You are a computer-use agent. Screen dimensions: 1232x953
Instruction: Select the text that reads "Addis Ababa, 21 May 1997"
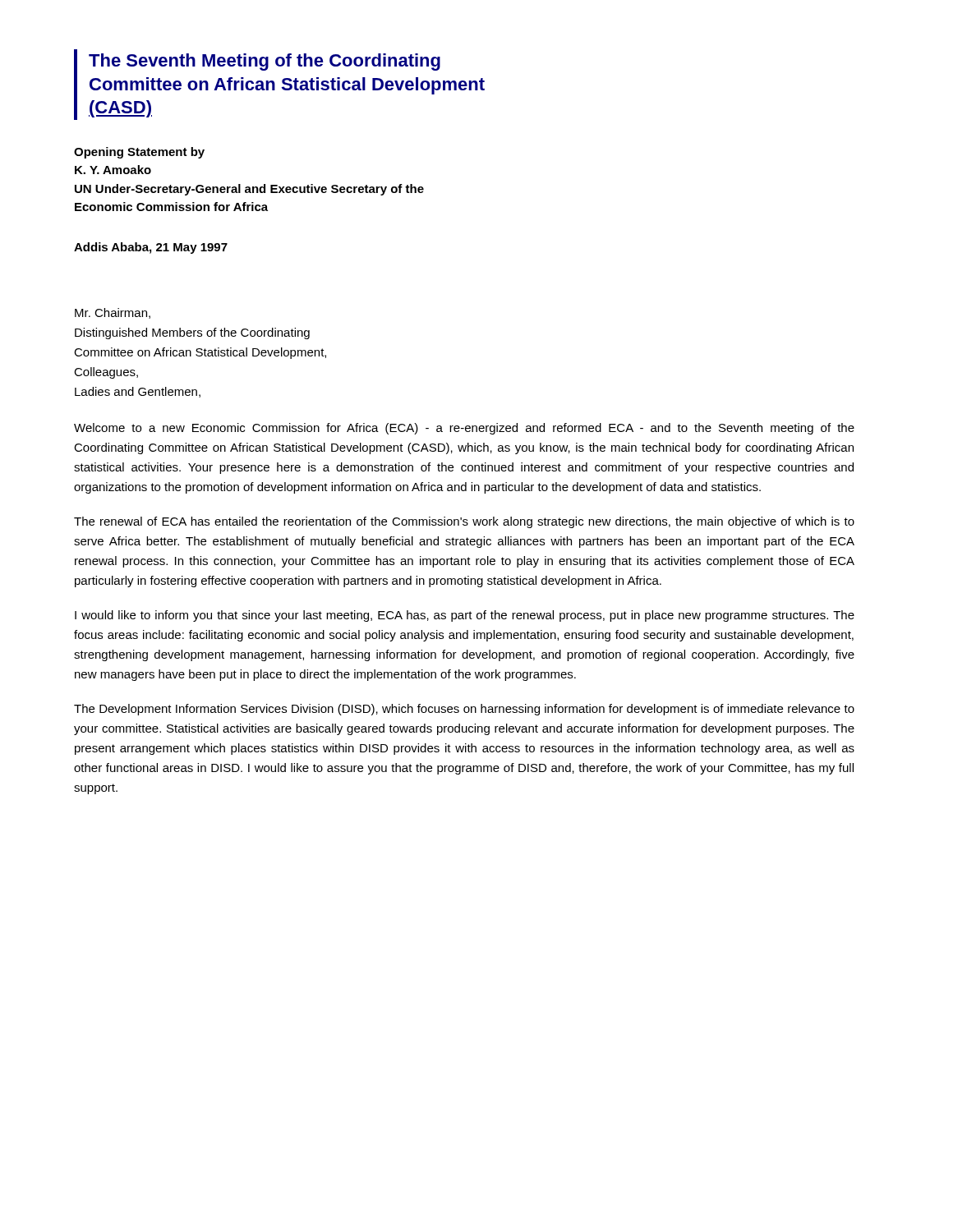tap(151, 248)
